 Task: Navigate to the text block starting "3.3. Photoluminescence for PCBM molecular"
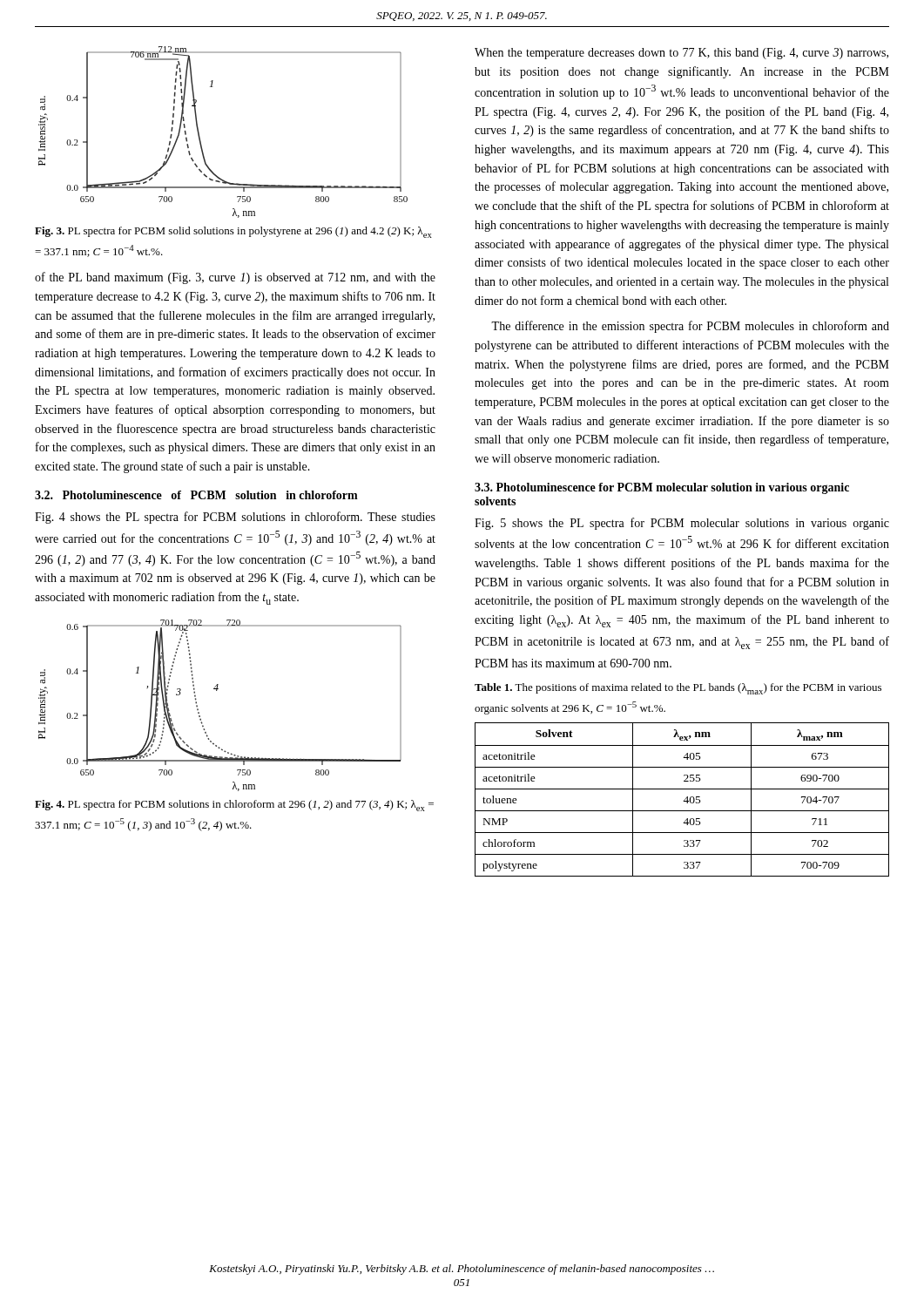pos(662,494)
